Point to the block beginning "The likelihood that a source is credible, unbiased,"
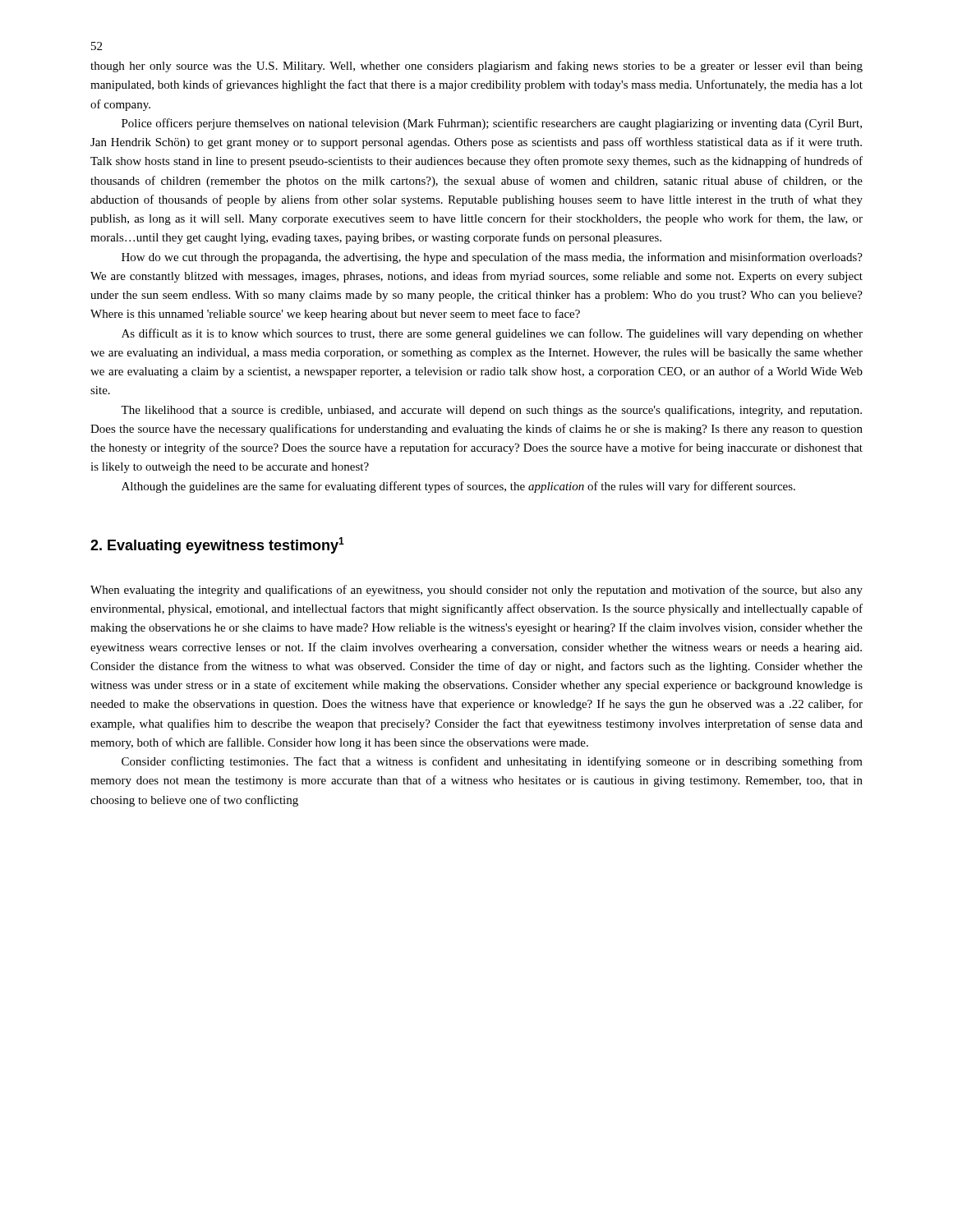The image size is (953, 1232). [x=476, y=439]
